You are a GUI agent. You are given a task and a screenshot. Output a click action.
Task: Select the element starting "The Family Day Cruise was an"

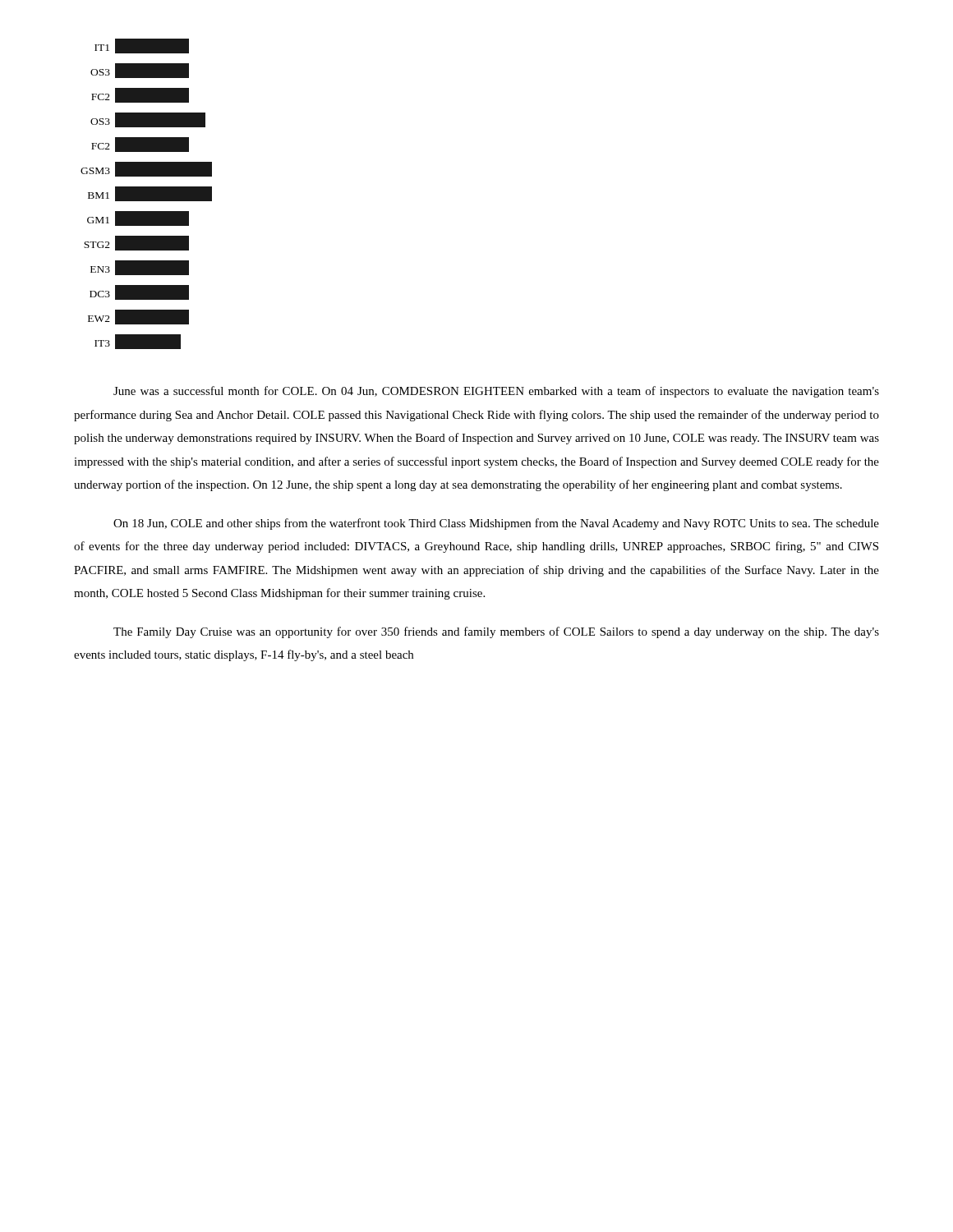click(476, 643)
